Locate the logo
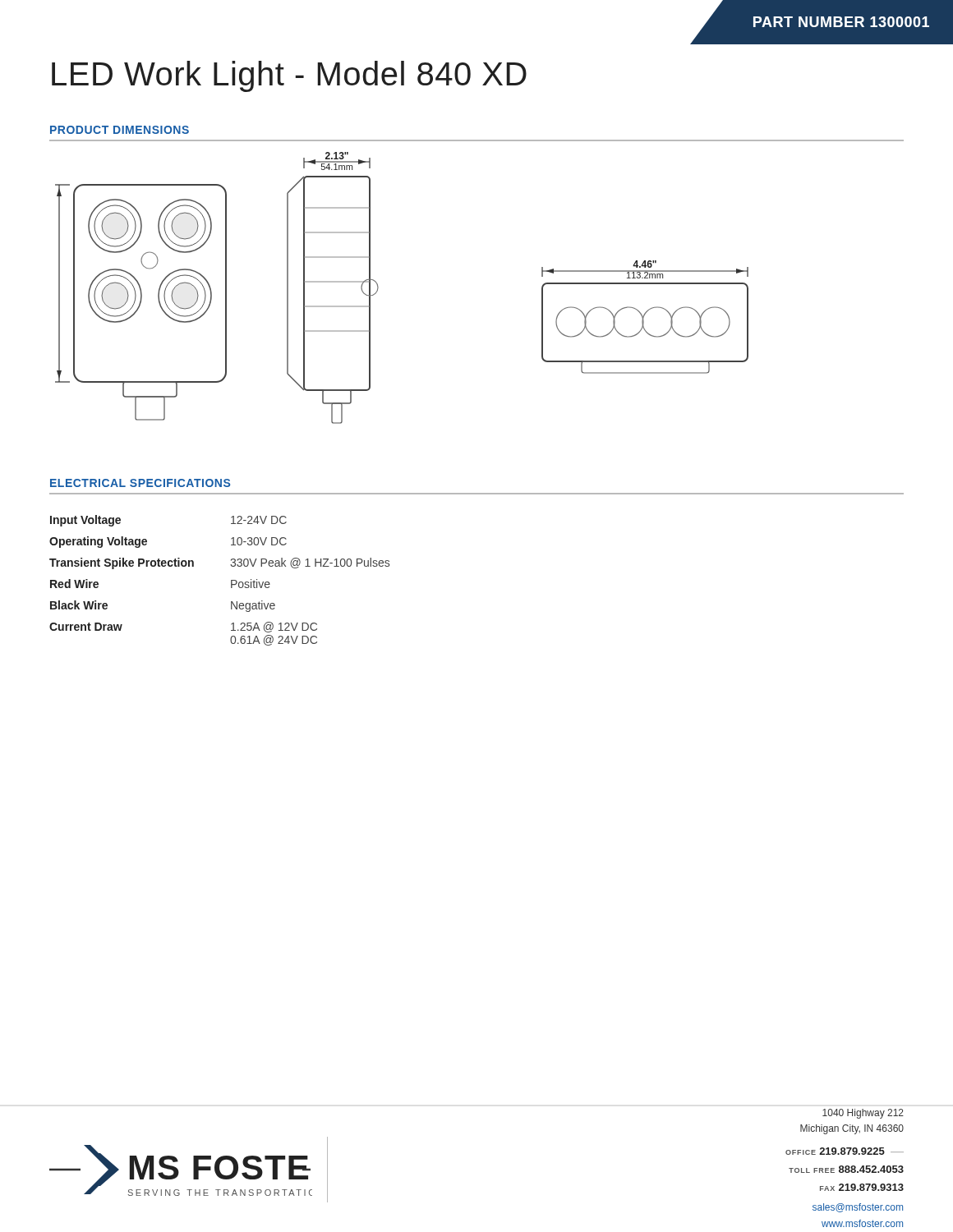Screen dimensions: 1232x953 click(181, 1169)
